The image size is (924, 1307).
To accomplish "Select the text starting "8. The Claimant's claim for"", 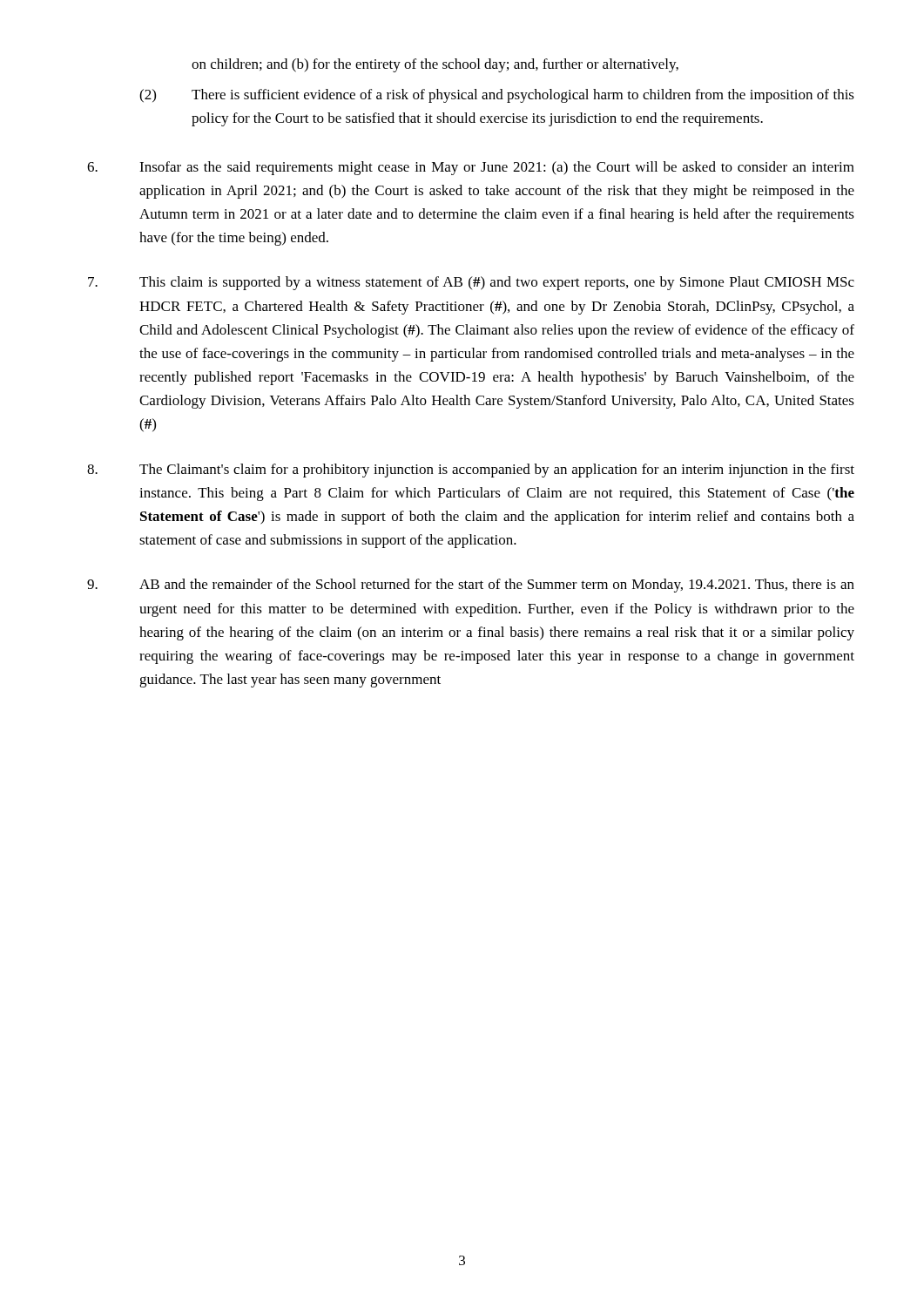I will pos(471,505).
